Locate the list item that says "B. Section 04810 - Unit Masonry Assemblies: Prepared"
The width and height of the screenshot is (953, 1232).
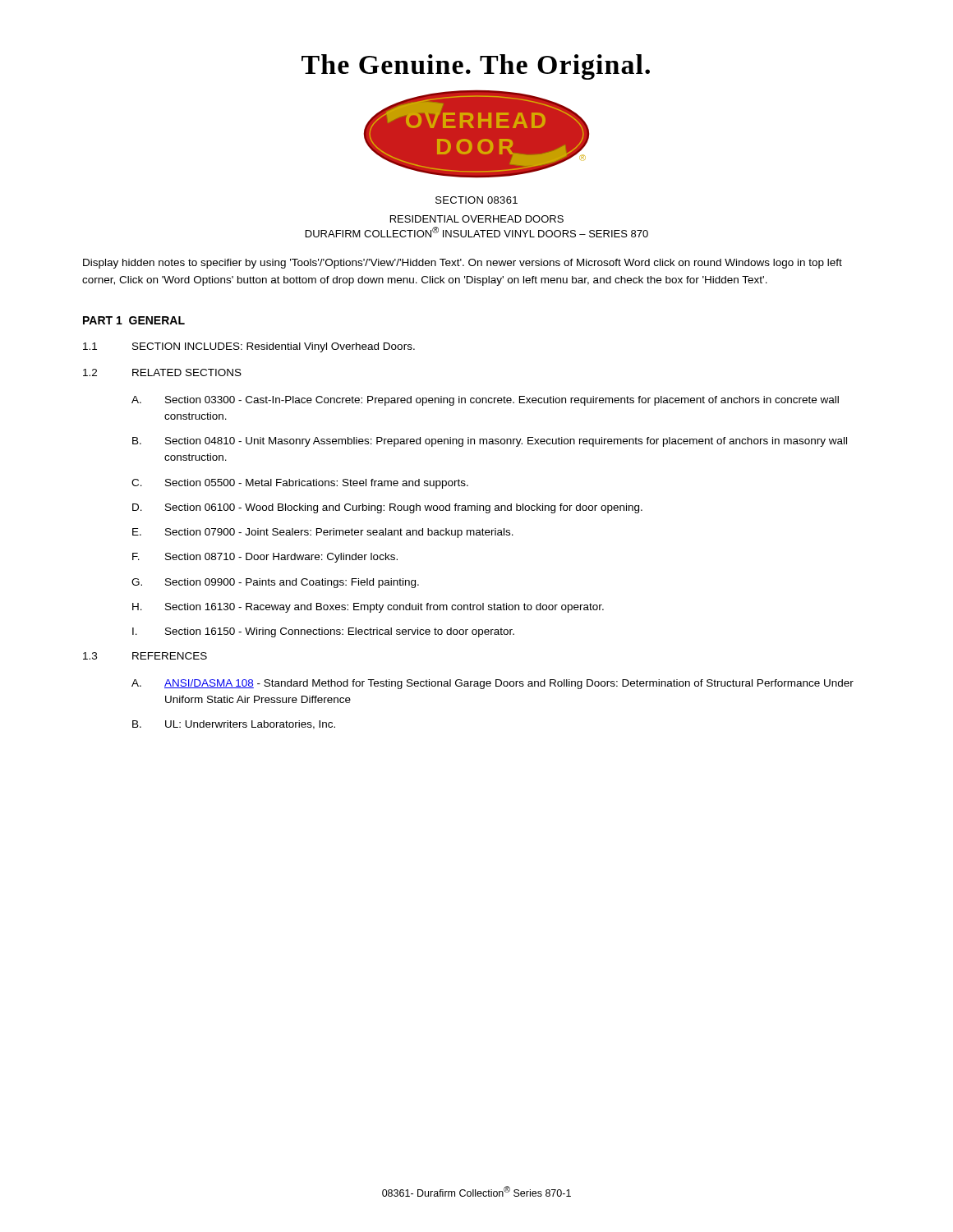point(501,450)
